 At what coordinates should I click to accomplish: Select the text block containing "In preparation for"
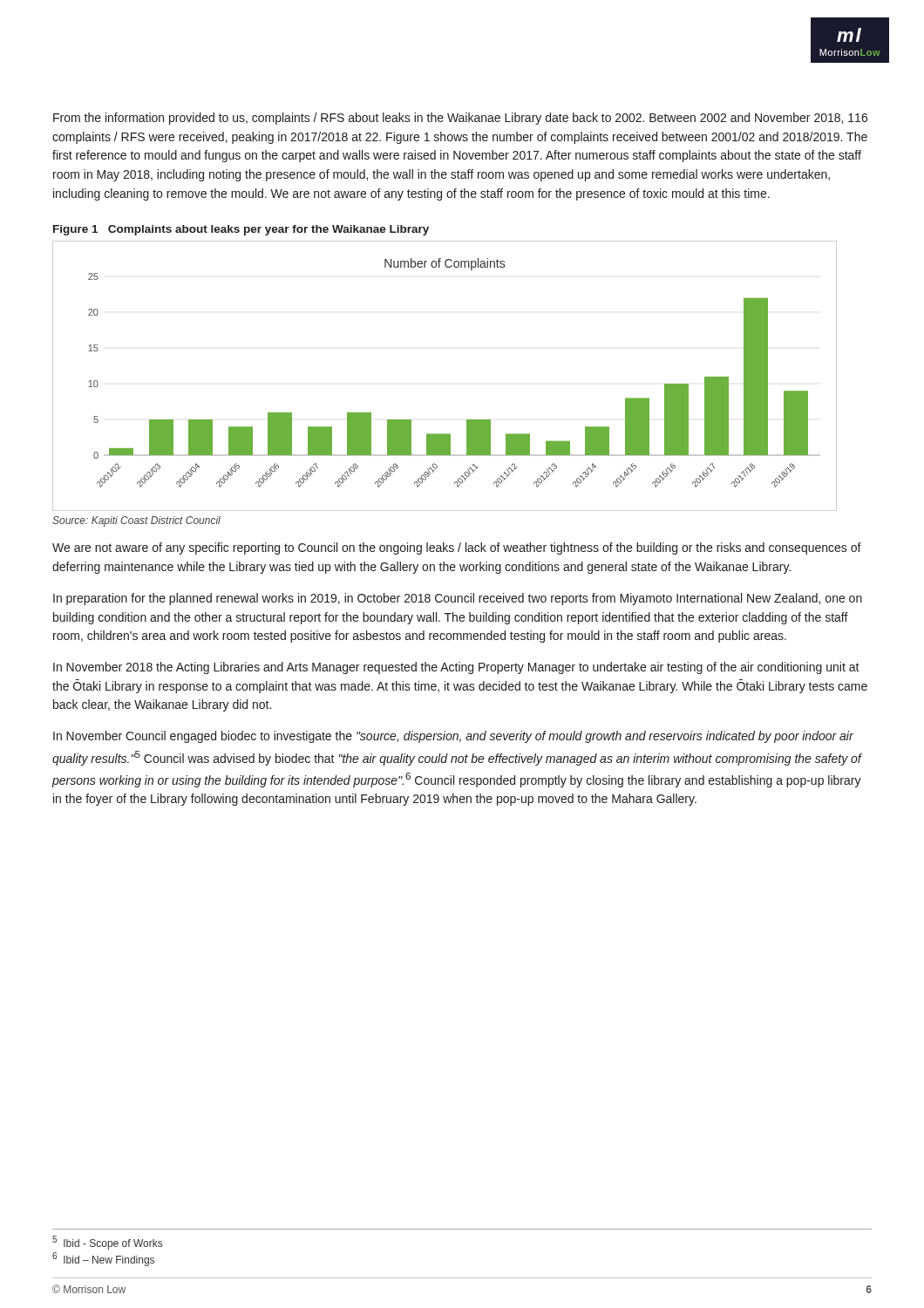457,617
